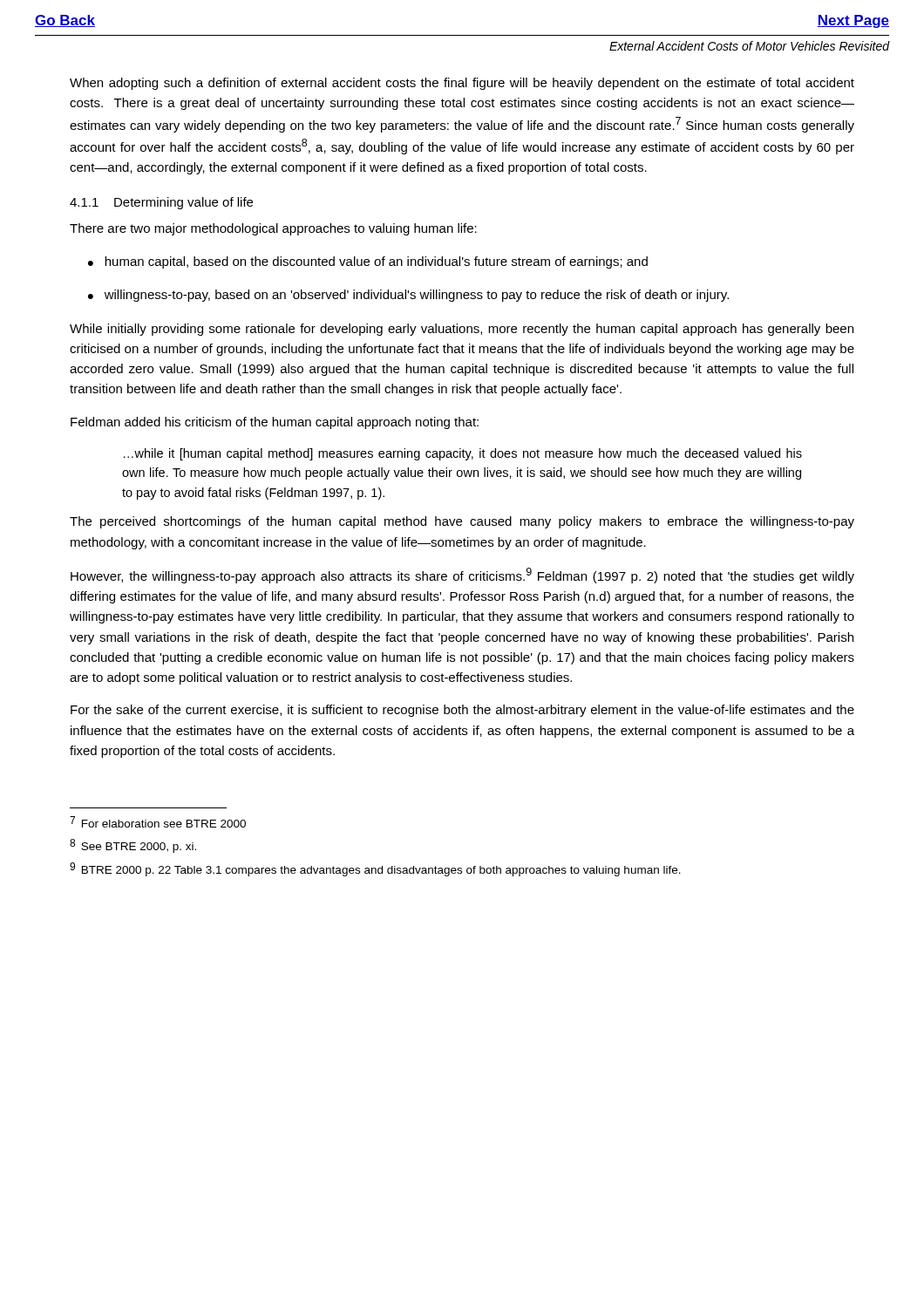Image resolution: width=924 pixels, height=1308 pixels.
Task: Navigate to the text block starting "For the sake of the"
Action: (462, 730)
